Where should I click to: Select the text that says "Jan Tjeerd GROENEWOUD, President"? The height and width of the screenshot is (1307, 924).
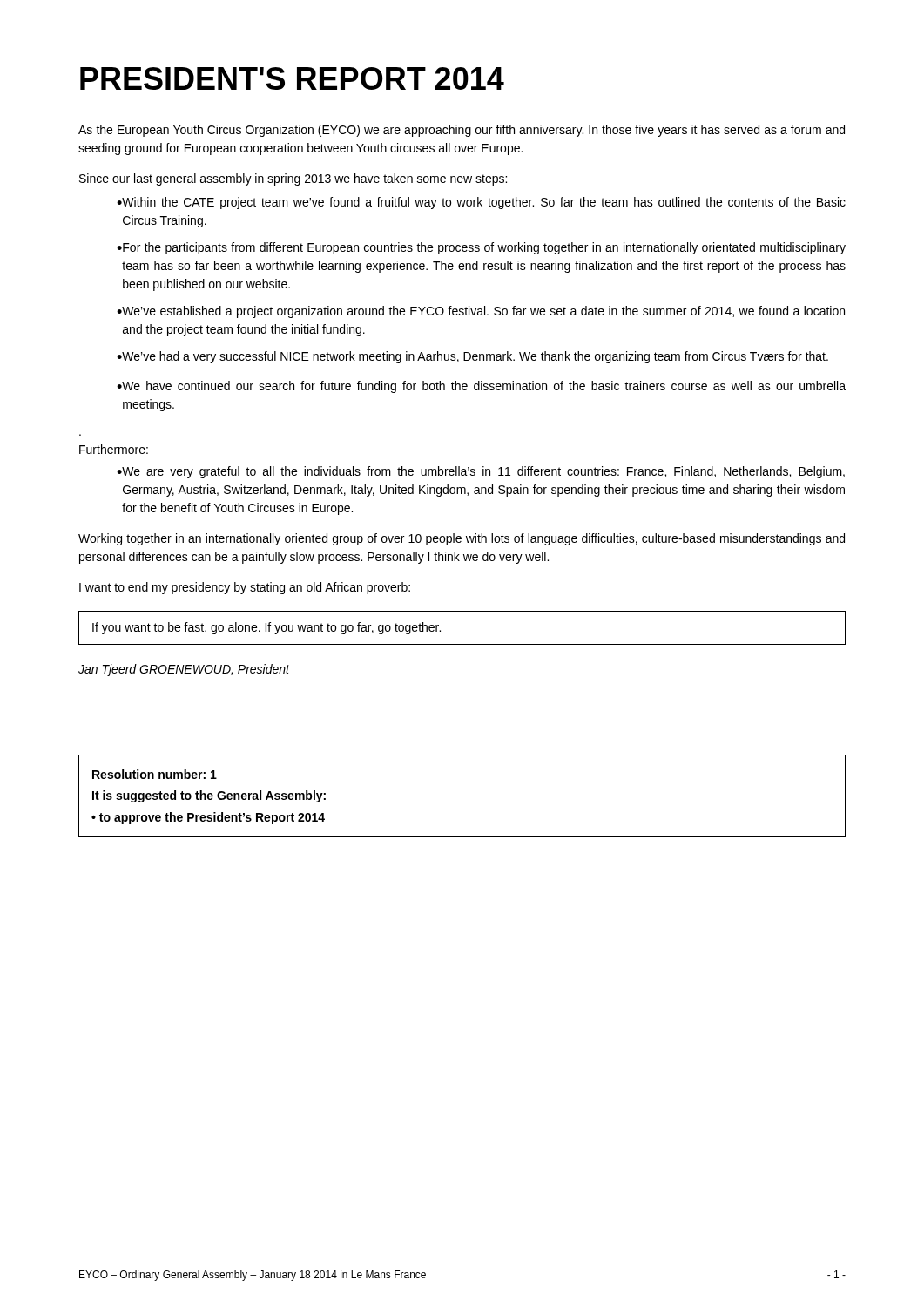[184, 669]
